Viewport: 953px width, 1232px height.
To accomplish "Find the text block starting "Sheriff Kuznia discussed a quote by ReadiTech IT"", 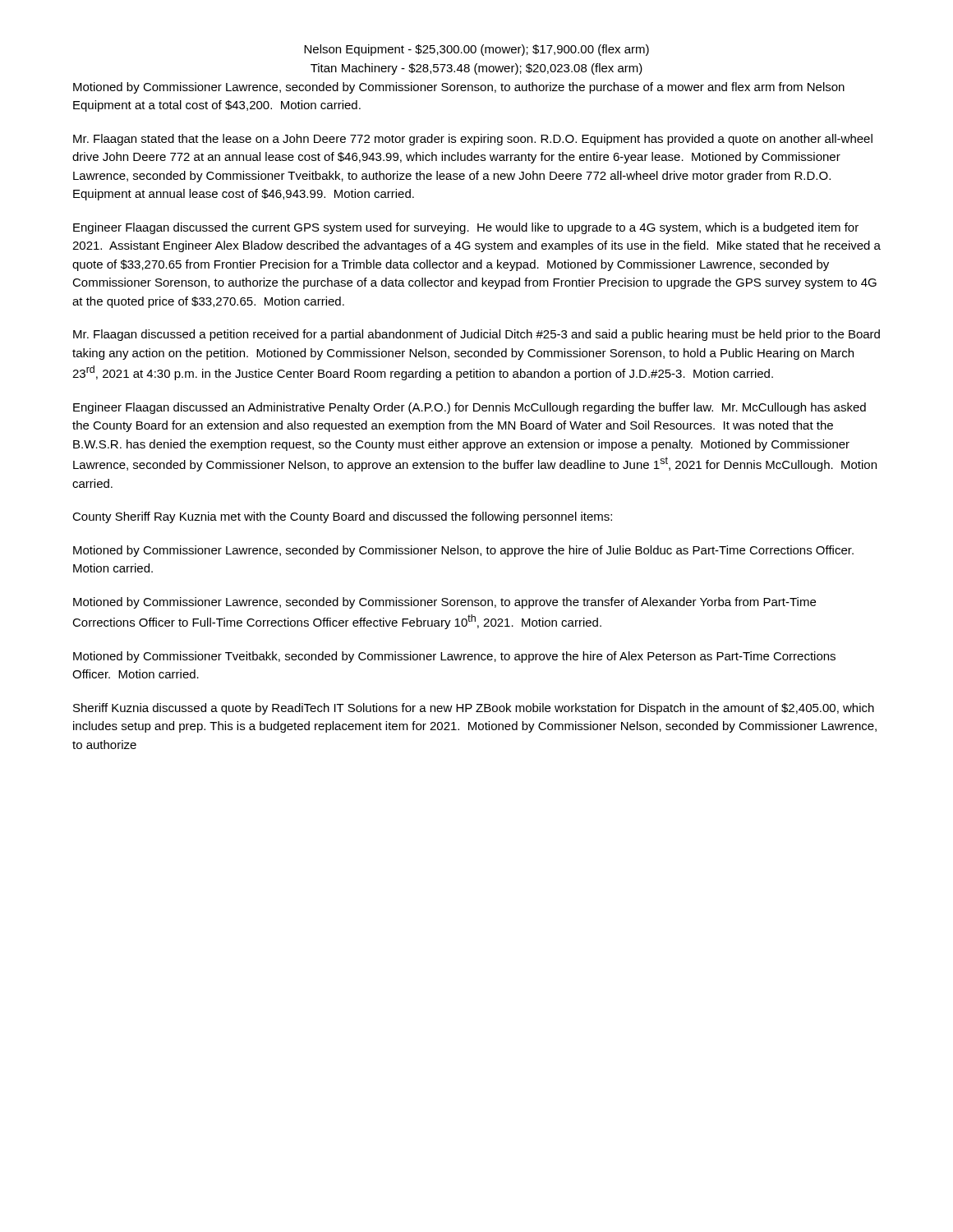I will 475,726.
